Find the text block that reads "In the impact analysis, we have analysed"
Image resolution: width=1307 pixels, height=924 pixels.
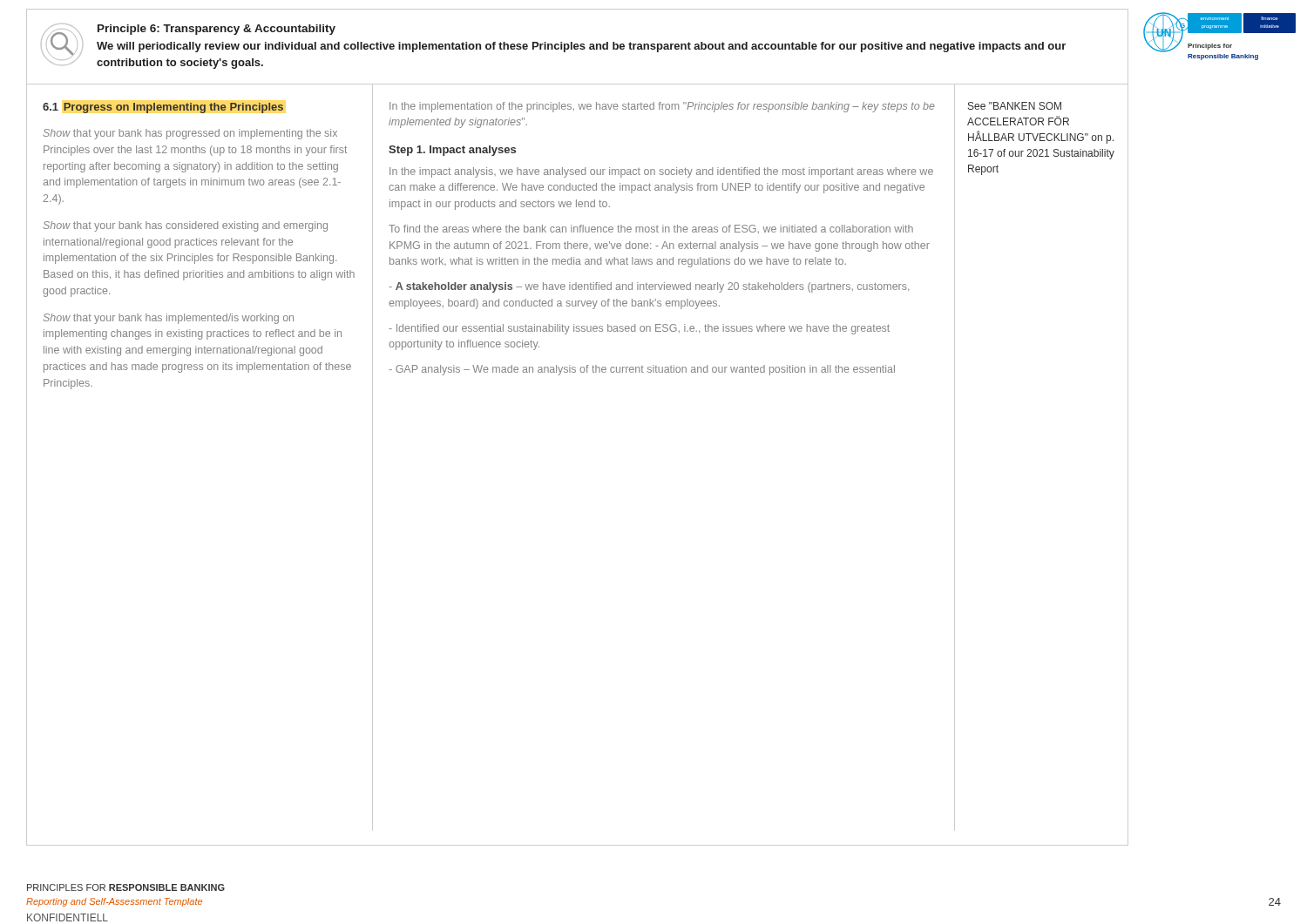[x=663, y=188]
